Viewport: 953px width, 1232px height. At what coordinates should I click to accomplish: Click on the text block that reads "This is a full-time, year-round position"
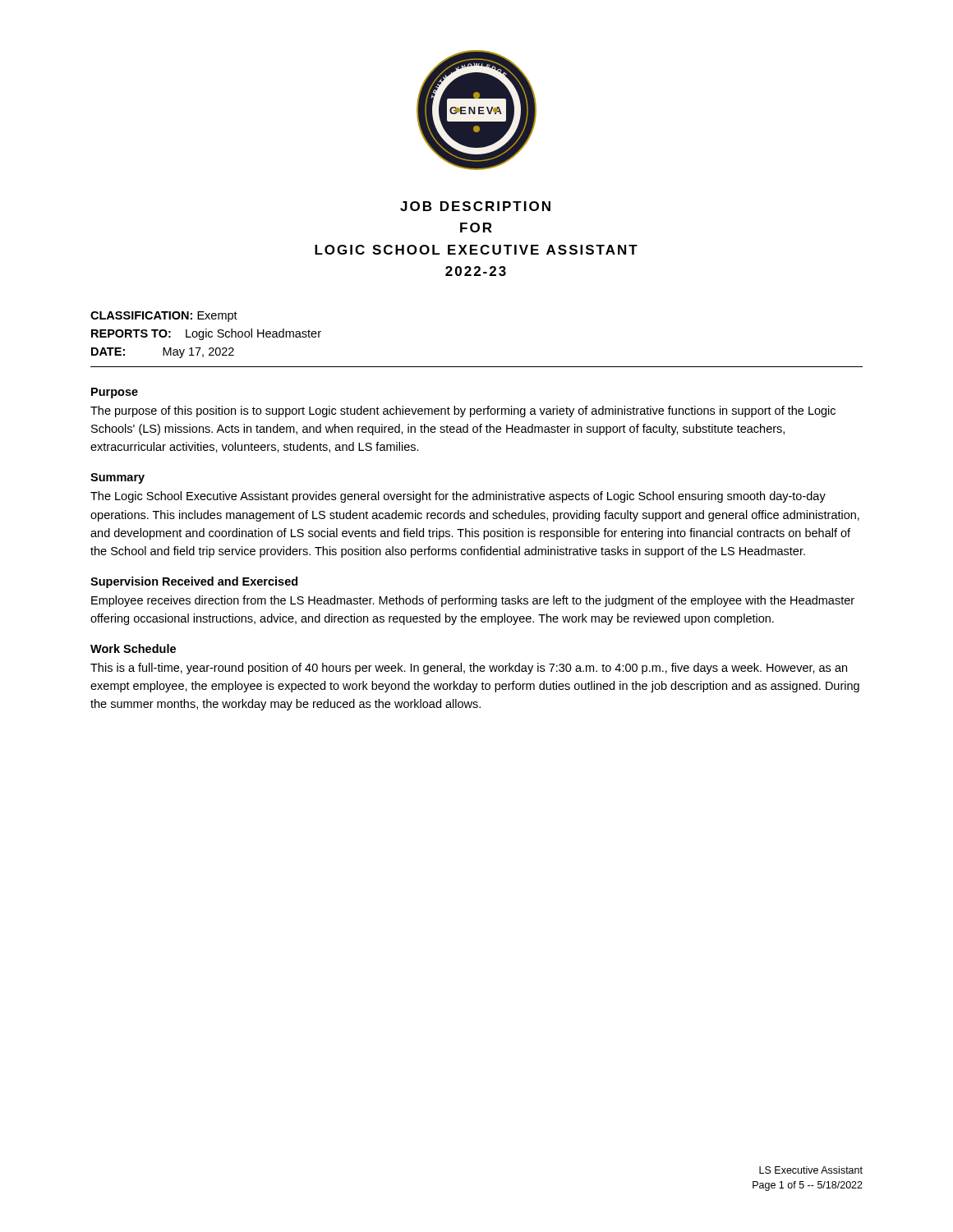pyautogui.click(x=475, y=686)
